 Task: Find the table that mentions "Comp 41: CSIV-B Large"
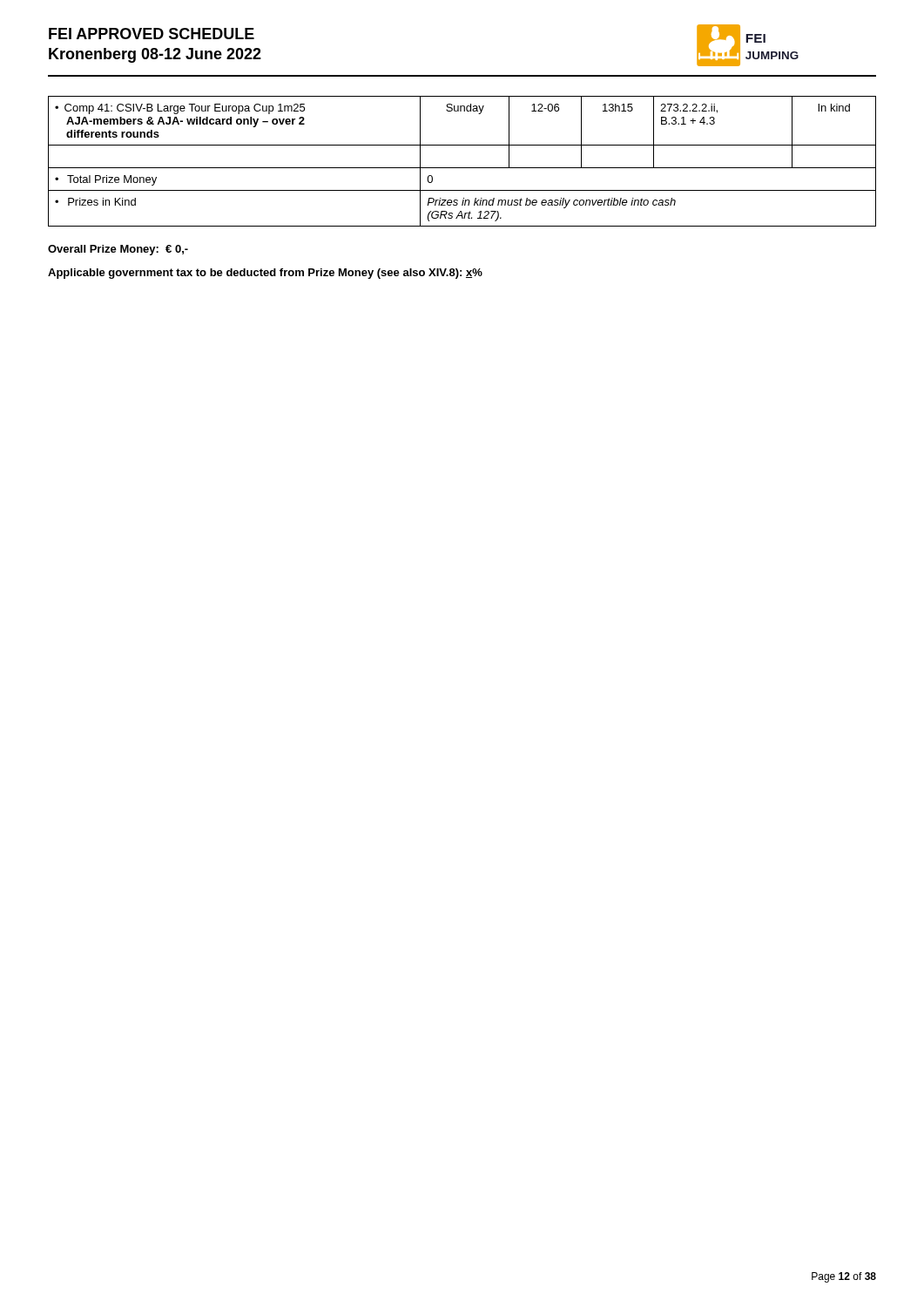coord(462,161)
